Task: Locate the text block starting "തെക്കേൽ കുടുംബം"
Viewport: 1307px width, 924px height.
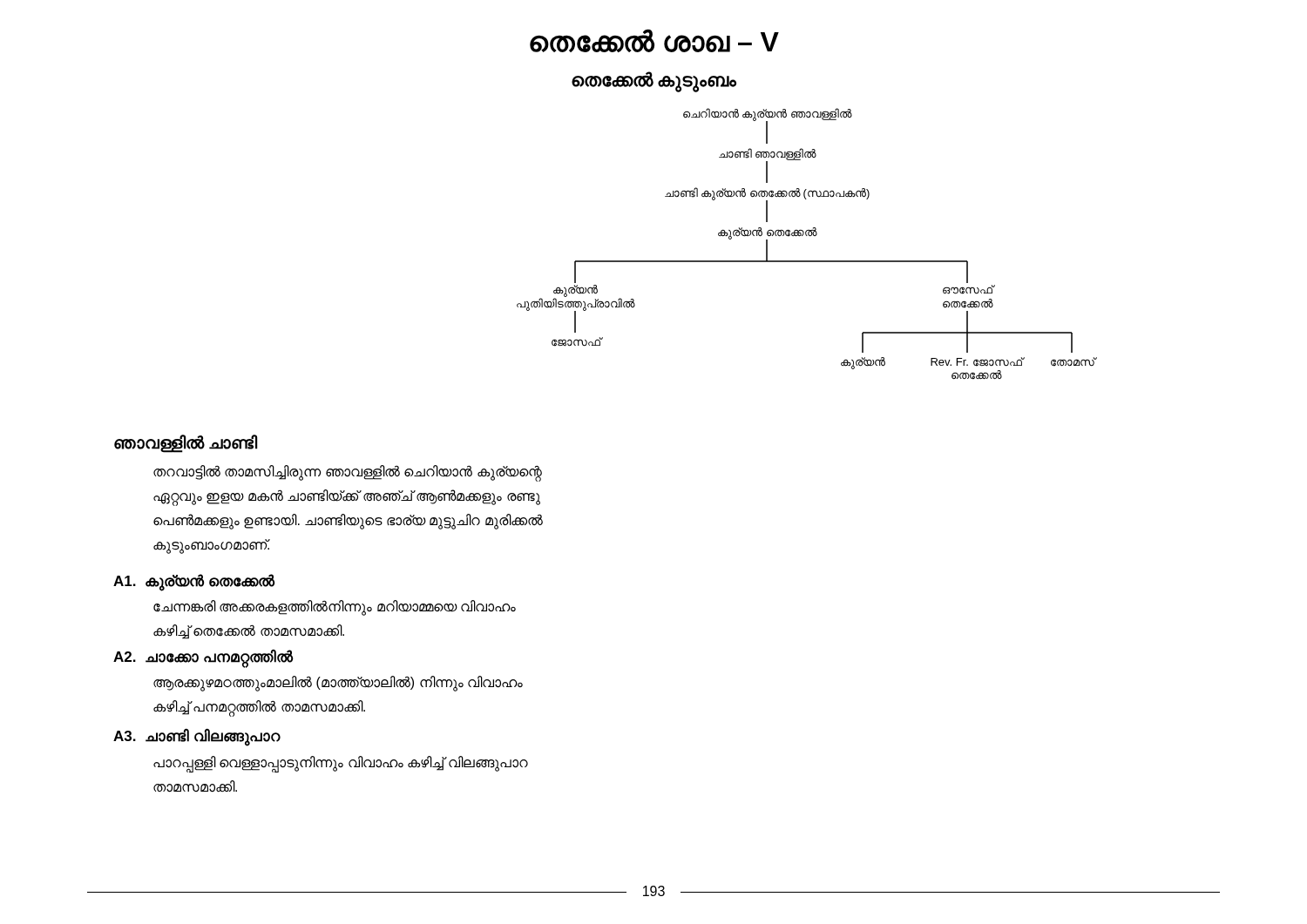Action: click(x=654, y=80)
